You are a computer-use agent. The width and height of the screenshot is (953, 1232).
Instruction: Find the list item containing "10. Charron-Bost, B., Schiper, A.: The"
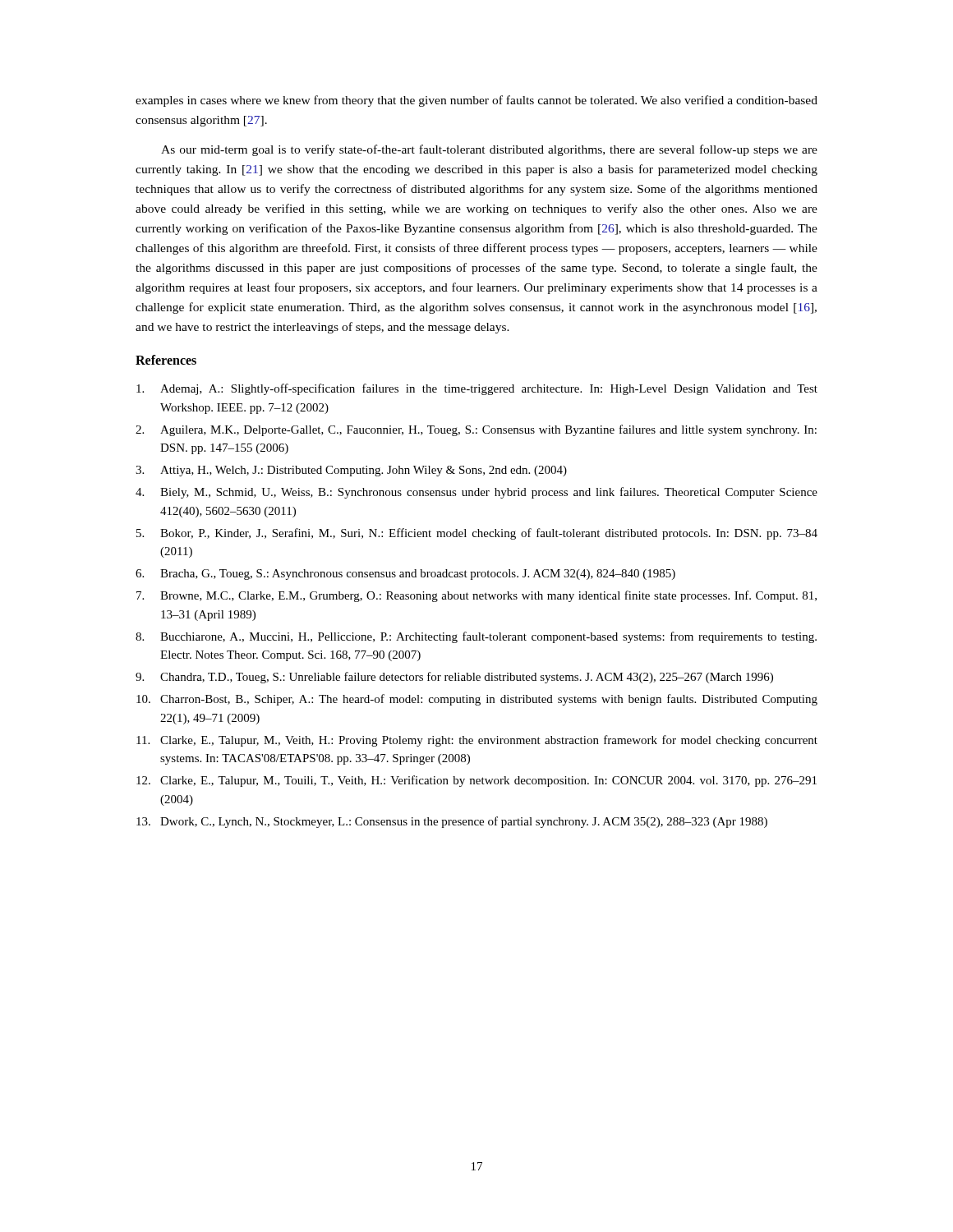[476, 708]
